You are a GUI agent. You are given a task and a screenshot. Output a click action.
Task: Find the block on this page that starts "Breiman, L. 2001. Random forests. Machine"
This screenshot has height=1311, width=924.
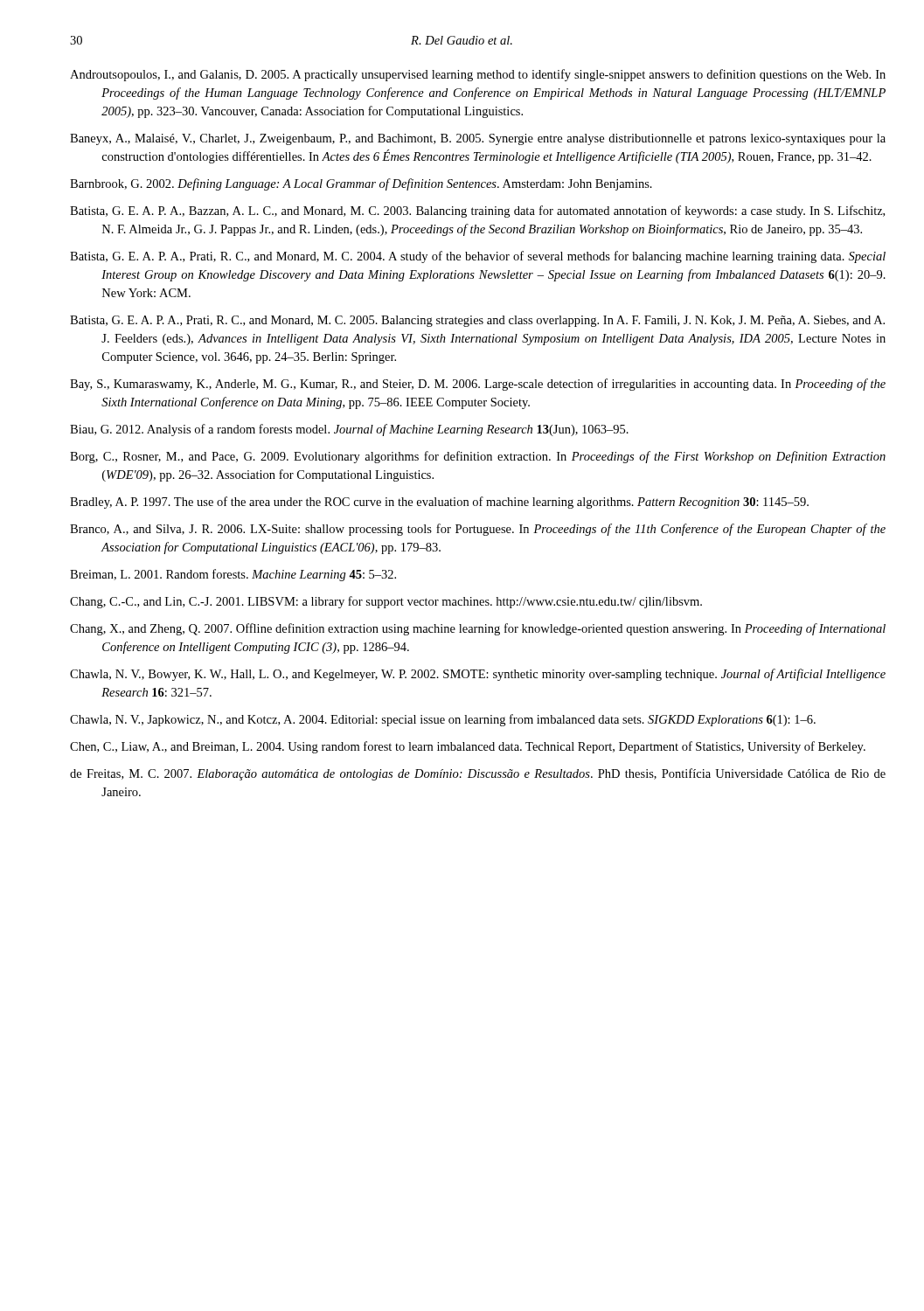point(233,575)
